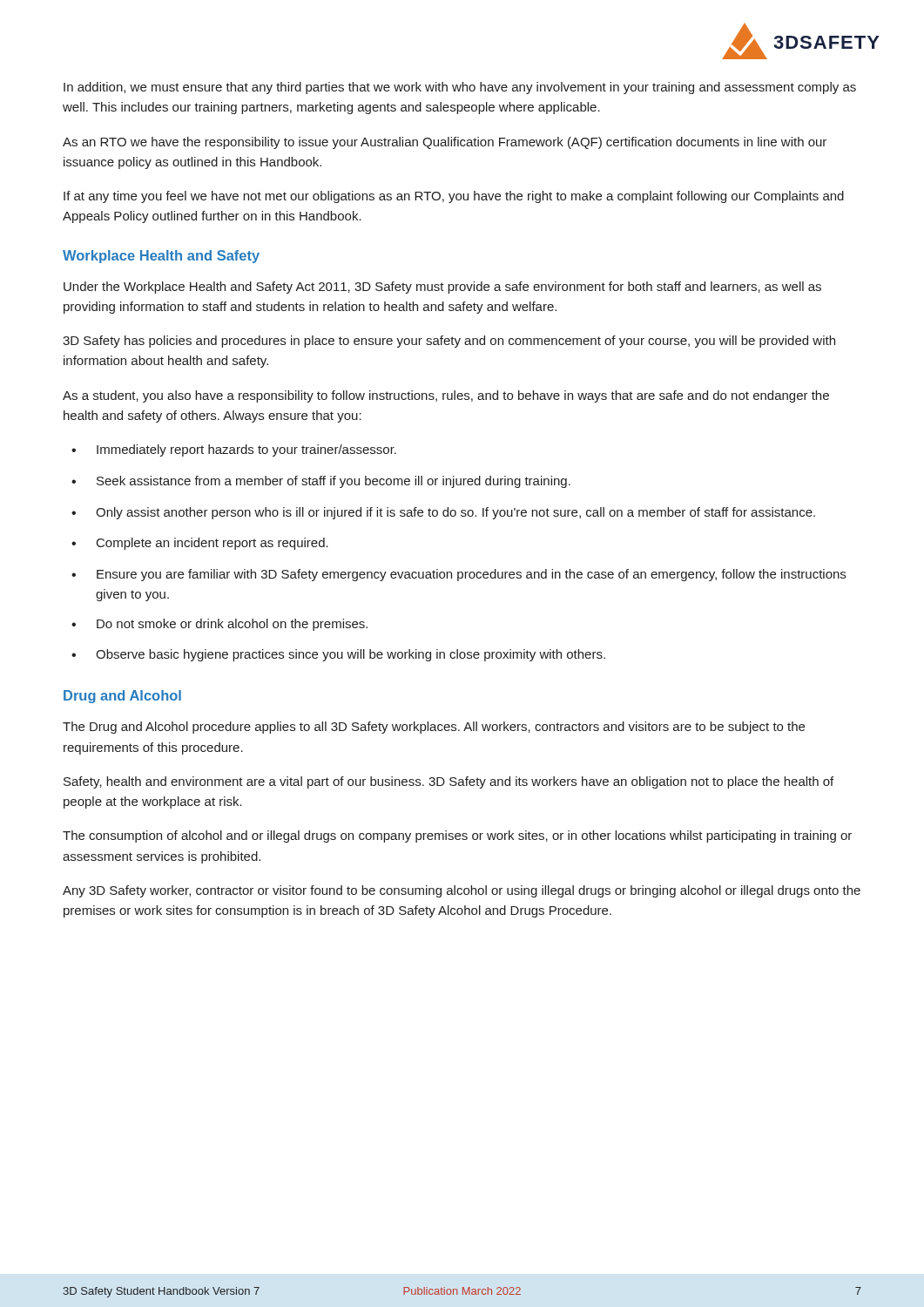Locate the text "• Immediately report hazards to your trainer/assessor."
Image resolution: width=924 pixels, height=1307 pixels.
[x=234, y=450]
